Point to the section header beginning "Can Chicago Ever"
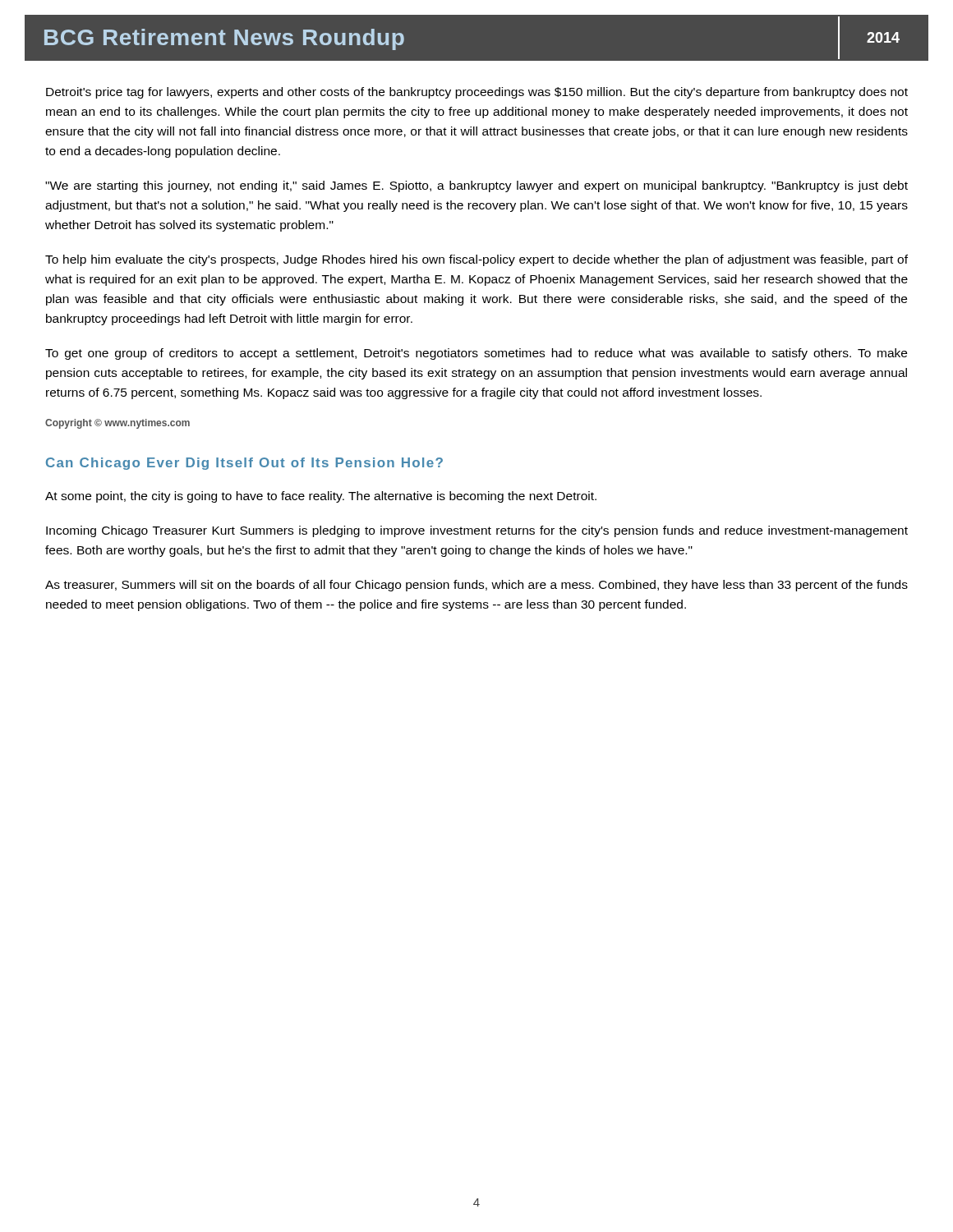This screenshot has width=953, height=1232. point(245,463)
